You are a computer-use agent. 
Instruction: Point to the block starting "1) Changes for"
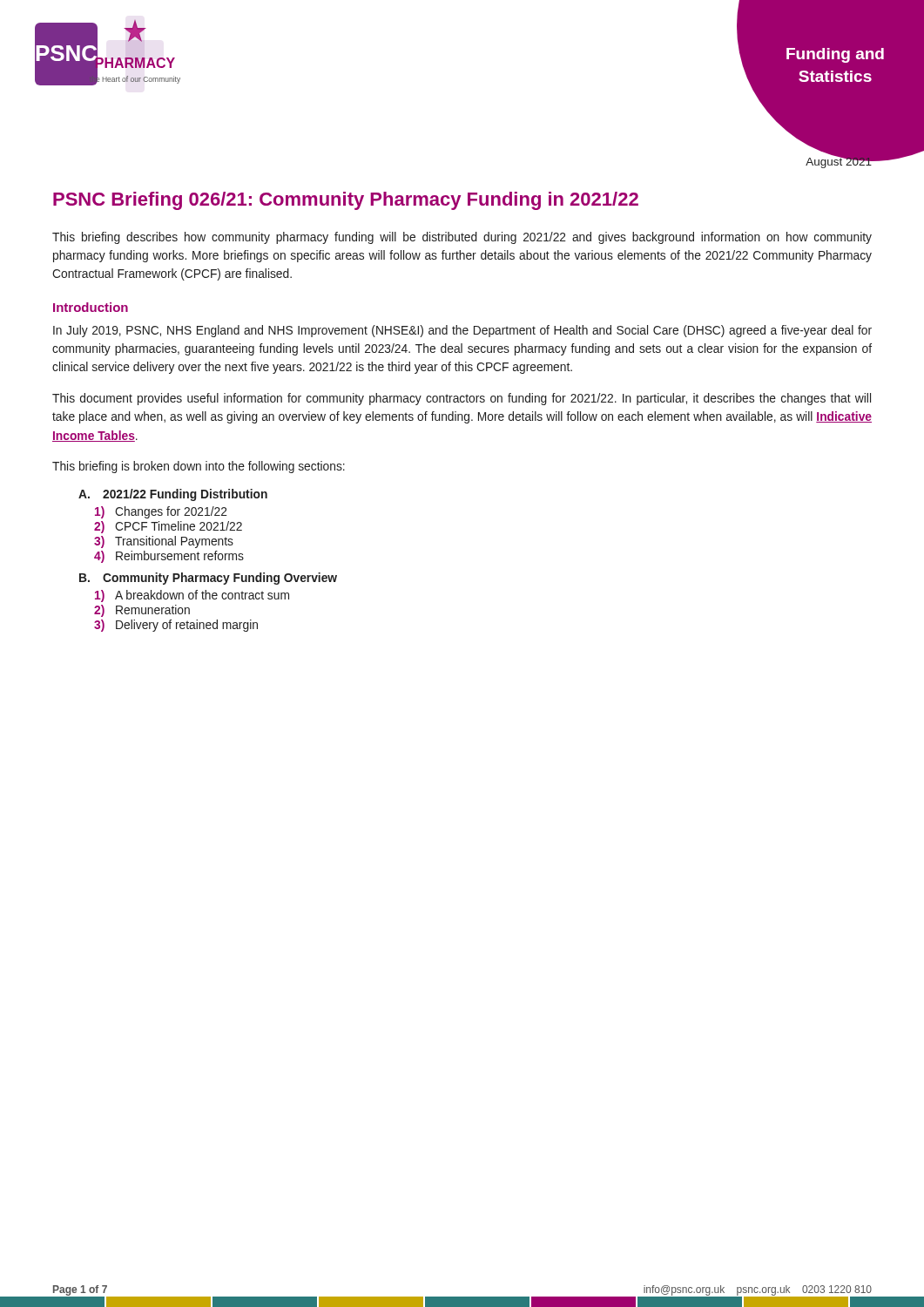pos(161,512)
